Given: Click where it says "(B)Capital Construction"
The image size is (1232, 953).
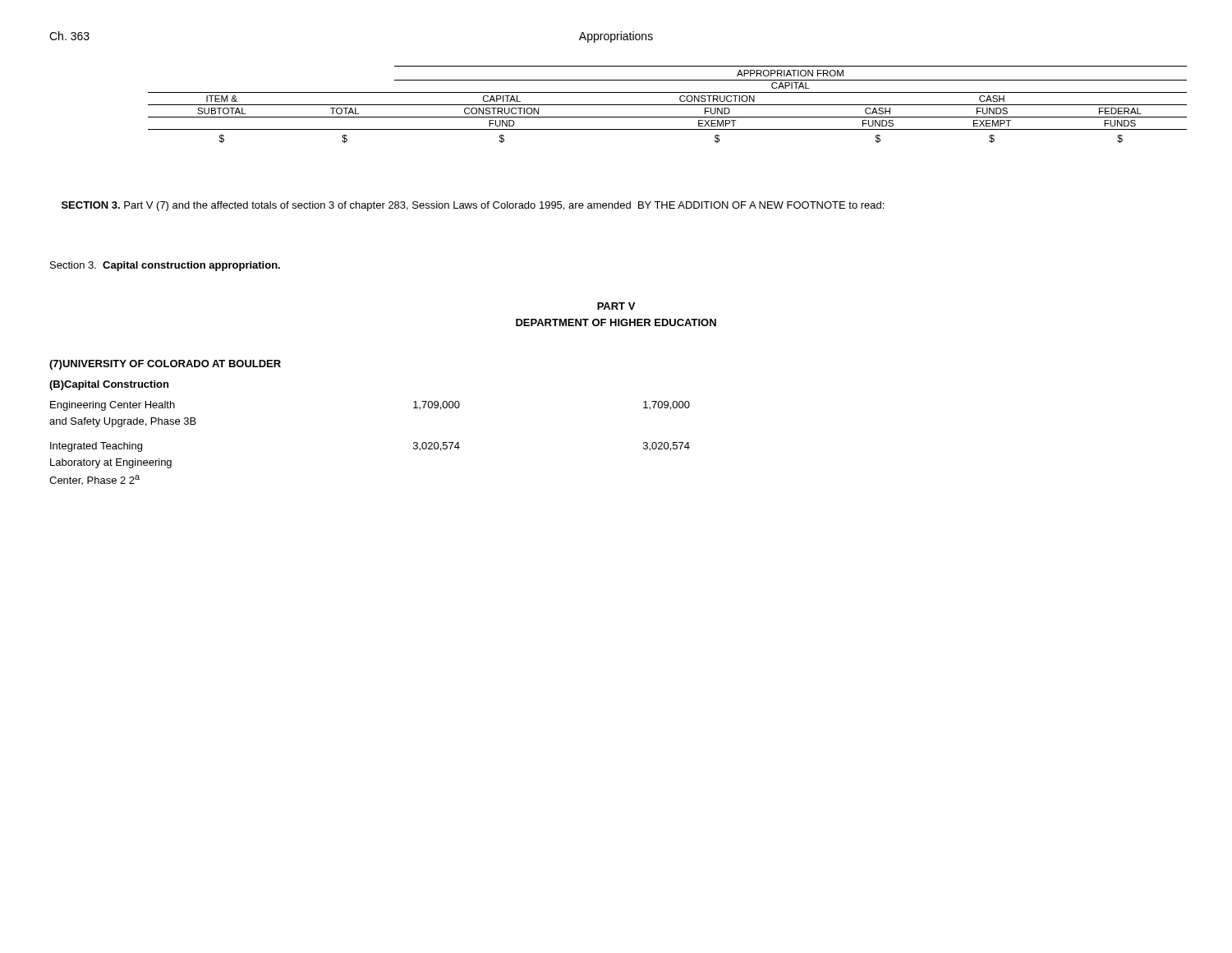Looking at the screenshot, I should point(109,384).
